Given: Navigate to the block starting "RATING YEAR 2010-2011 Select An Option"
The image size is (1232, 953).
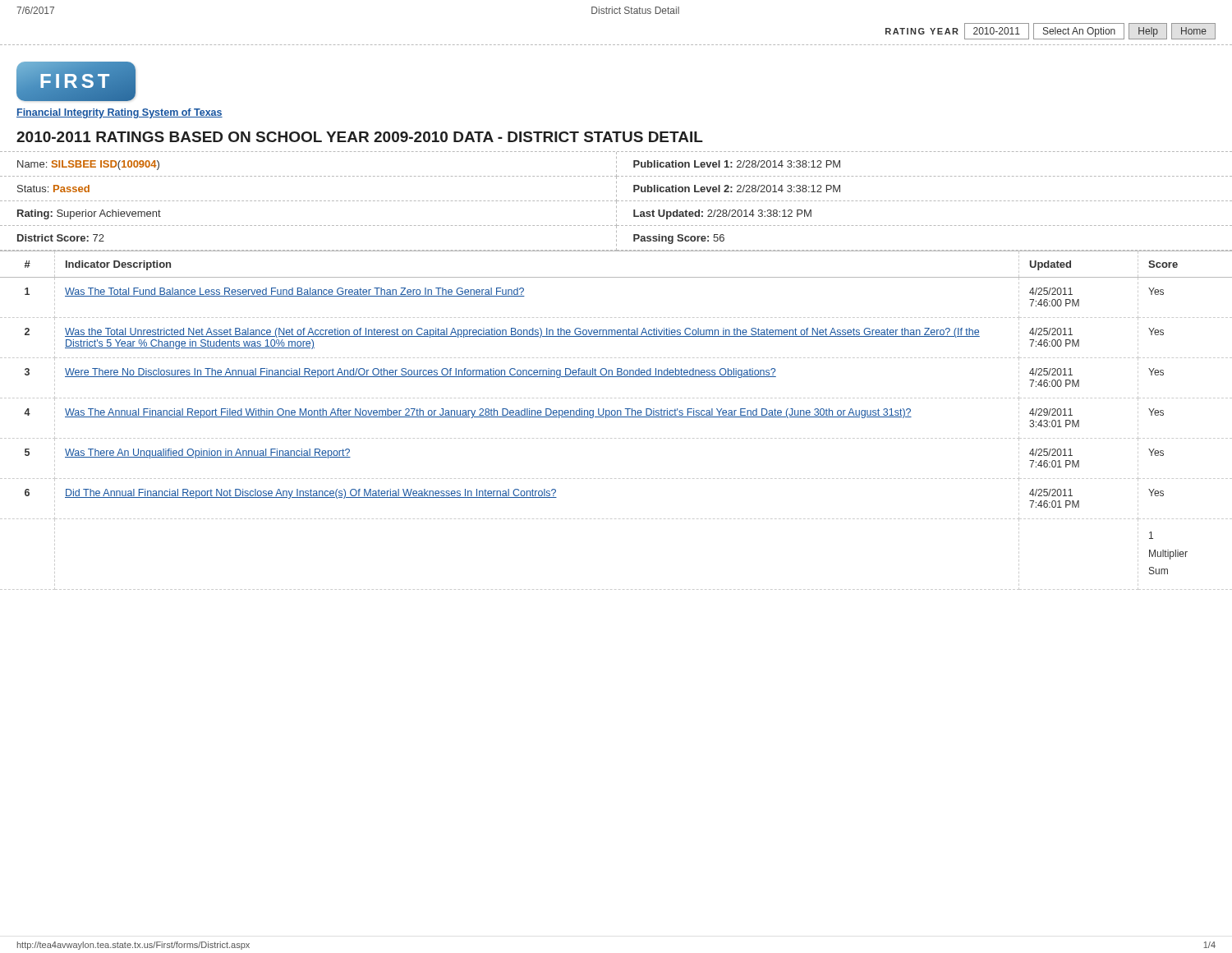Looking at the screenshot, I should (x=1050, y=31).
